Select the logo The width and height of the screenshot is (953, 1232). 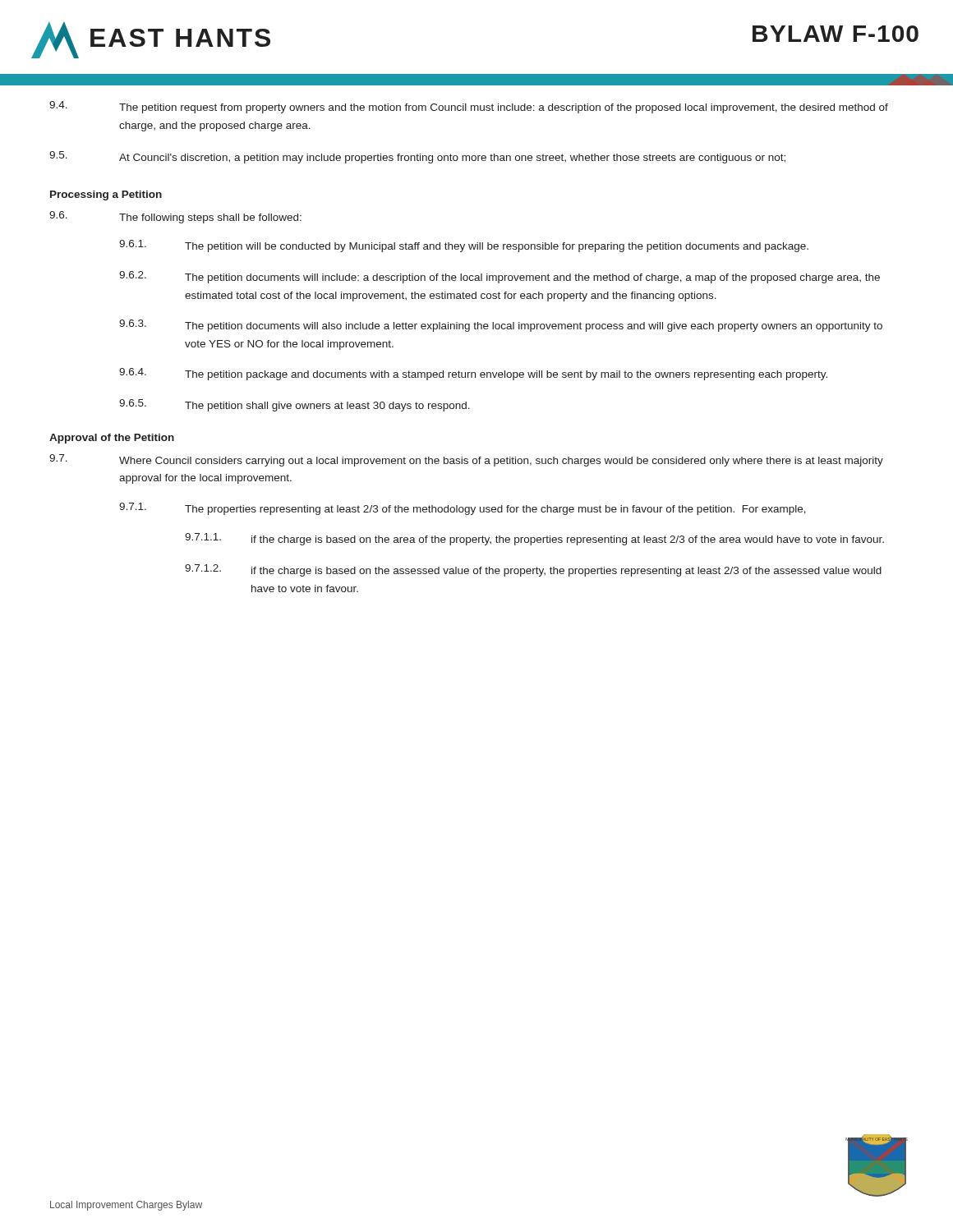click(877, 1173)
